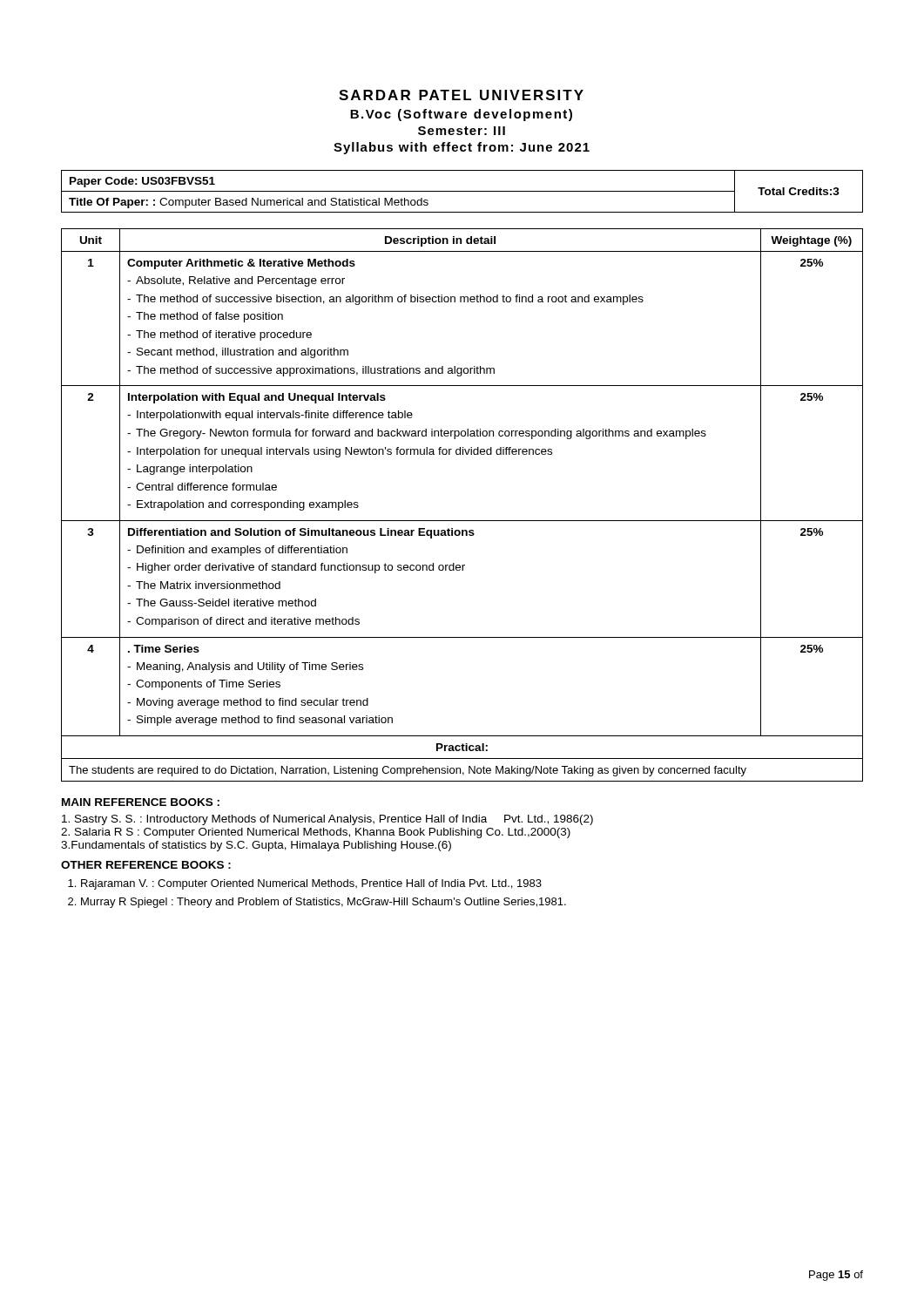Click on the title containing "SARDAR PATEL UNIVERSITY B.Voc (Software"
Screen dimensions: 1307x924
(x=462, y=121)
